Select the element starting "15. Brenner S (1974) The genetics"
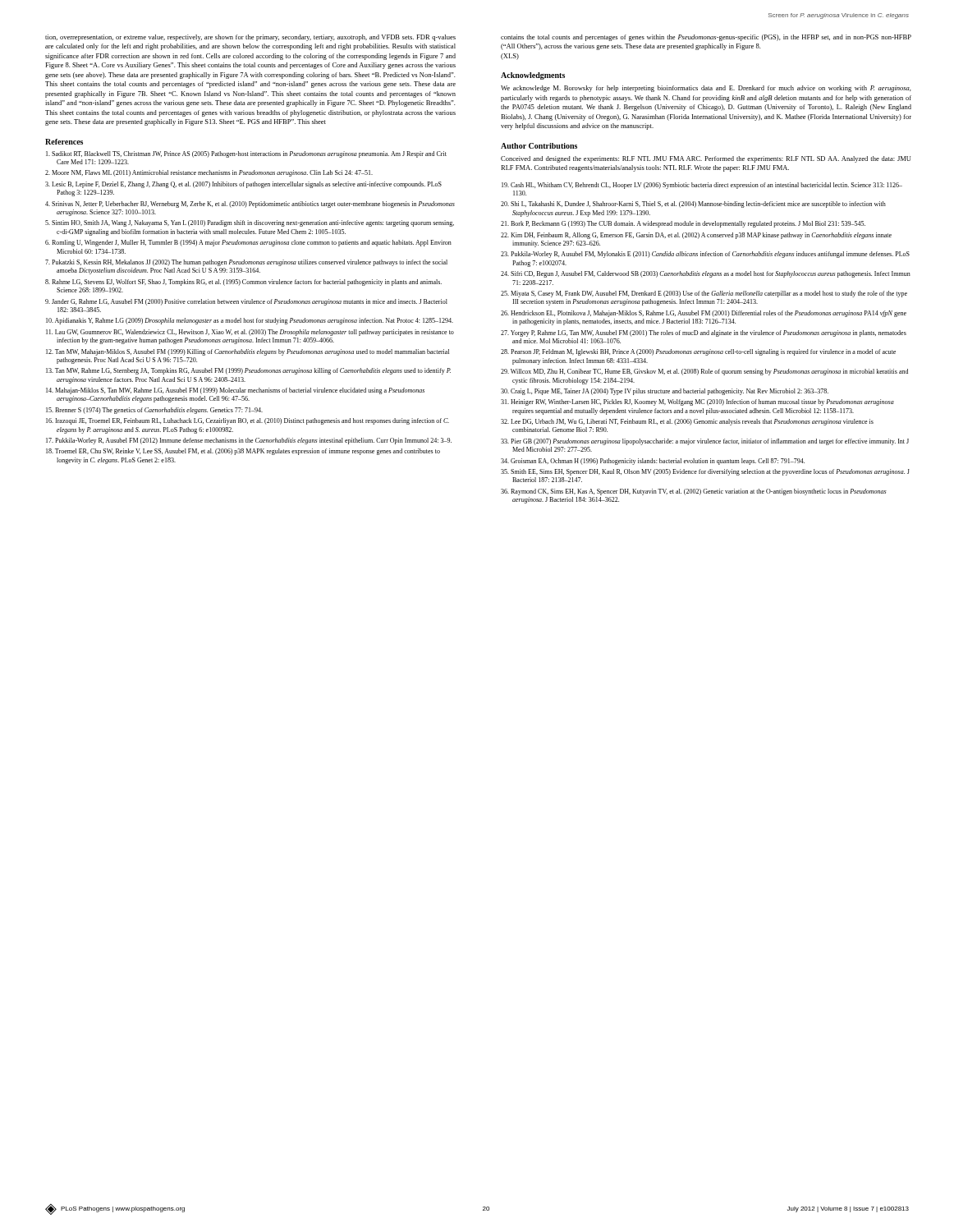This screenshot has width=954, height=1232. pos(154,410)
